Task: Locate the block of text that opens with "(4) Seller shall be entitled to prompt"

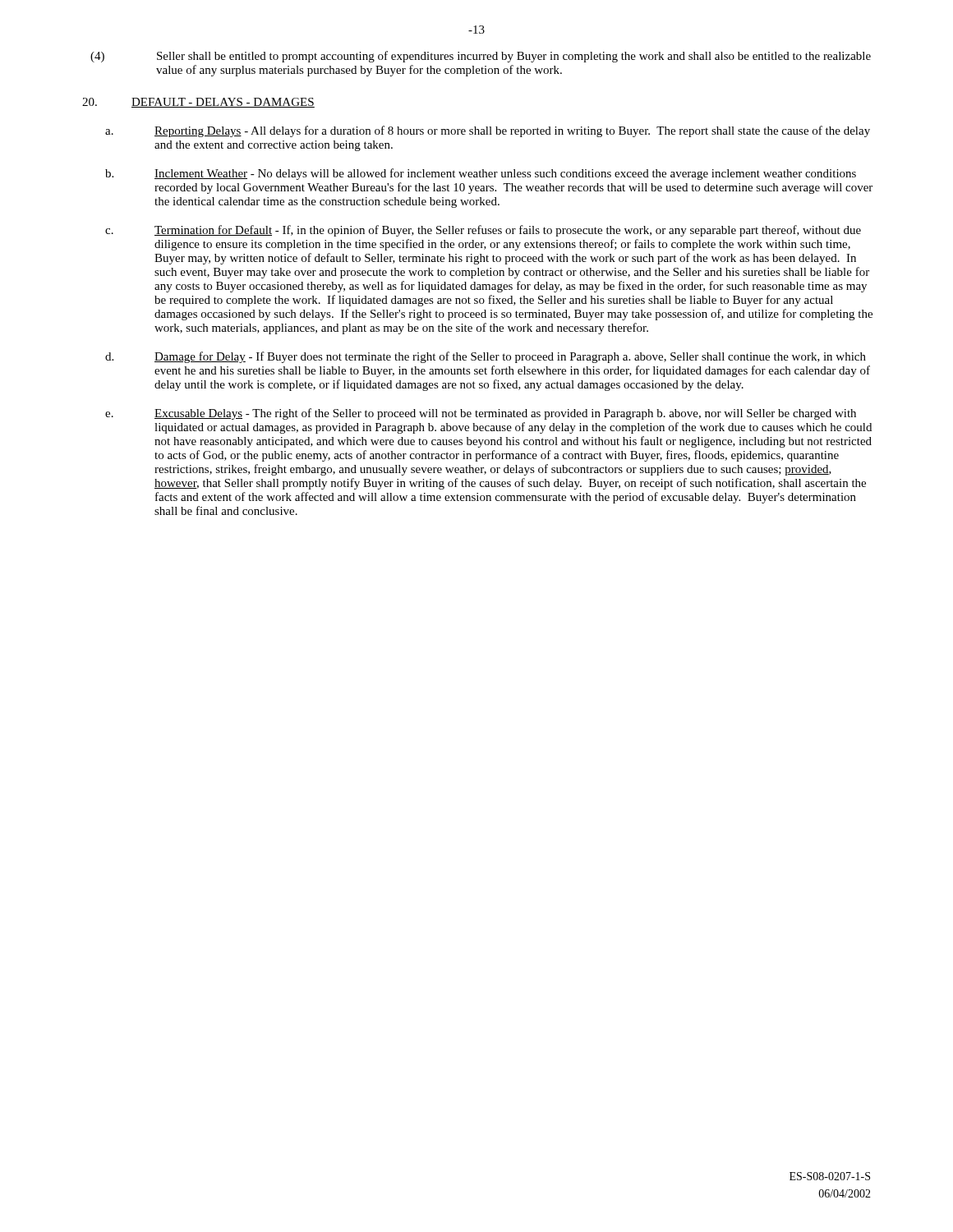Action: (x=481, y=63)
